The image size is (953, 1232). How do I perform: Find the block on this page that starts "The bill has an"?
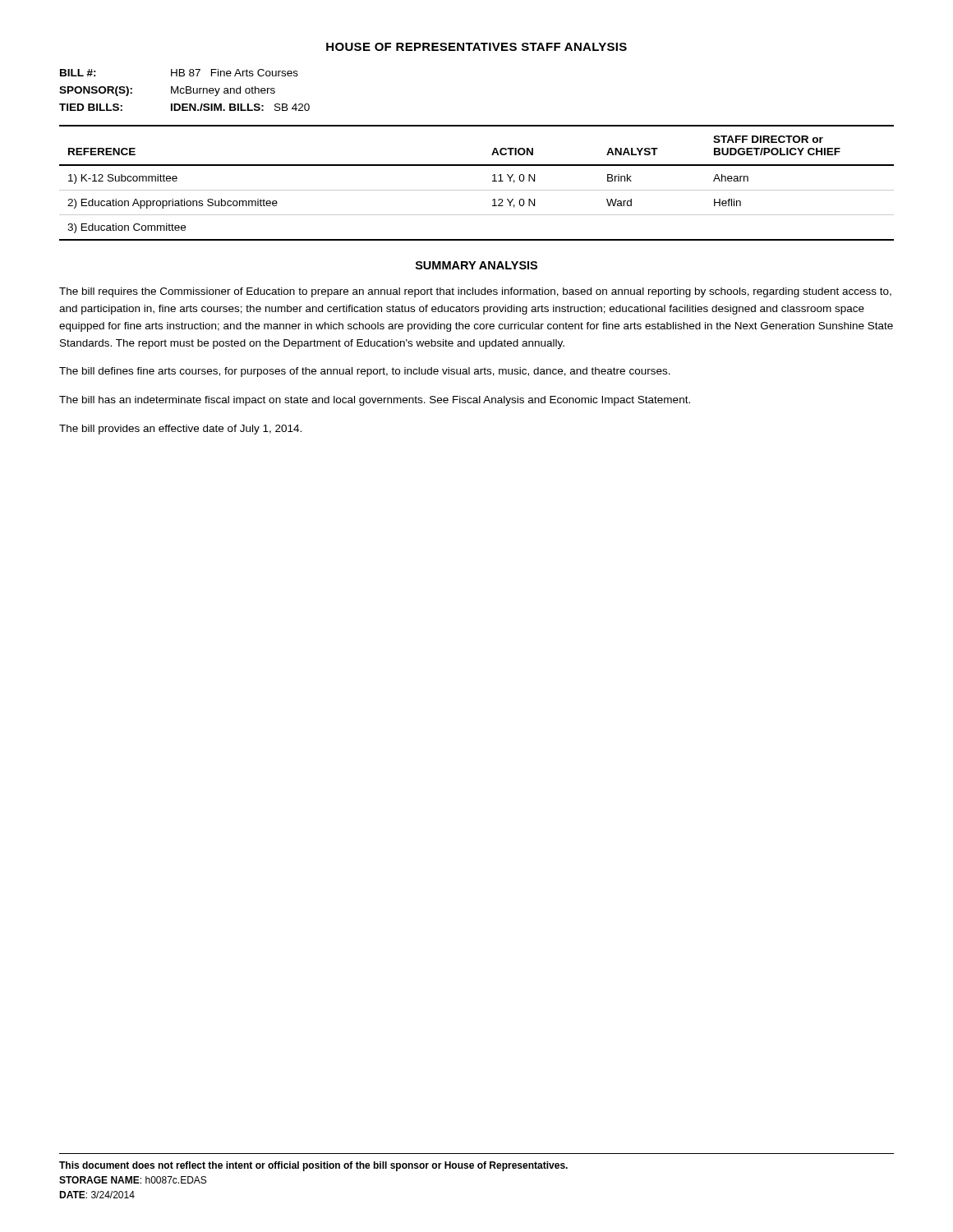tap(375, 400)
